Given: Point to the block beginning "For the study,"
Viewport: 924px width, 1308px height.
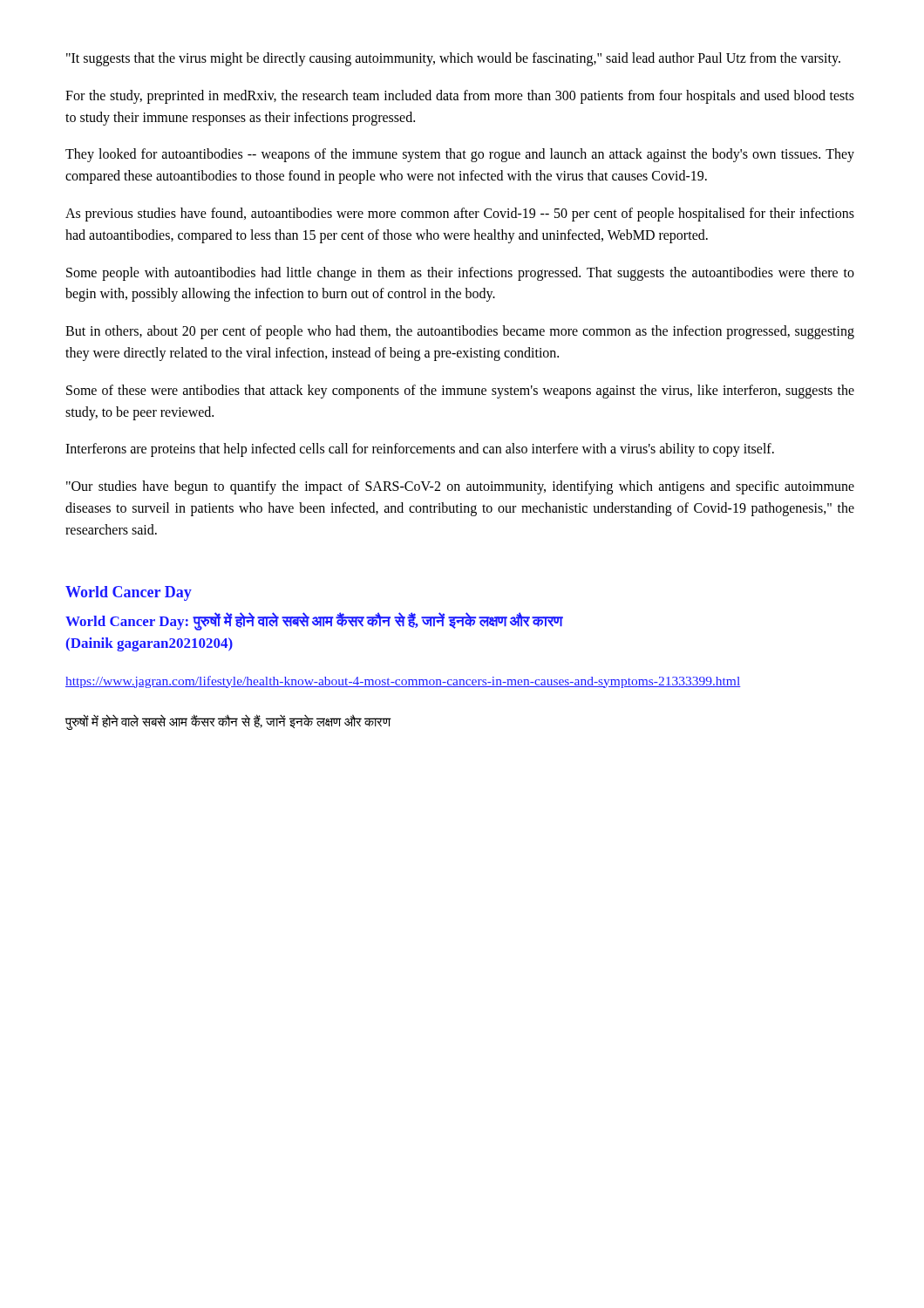Looking at the screenshot, I should [460, 106].
